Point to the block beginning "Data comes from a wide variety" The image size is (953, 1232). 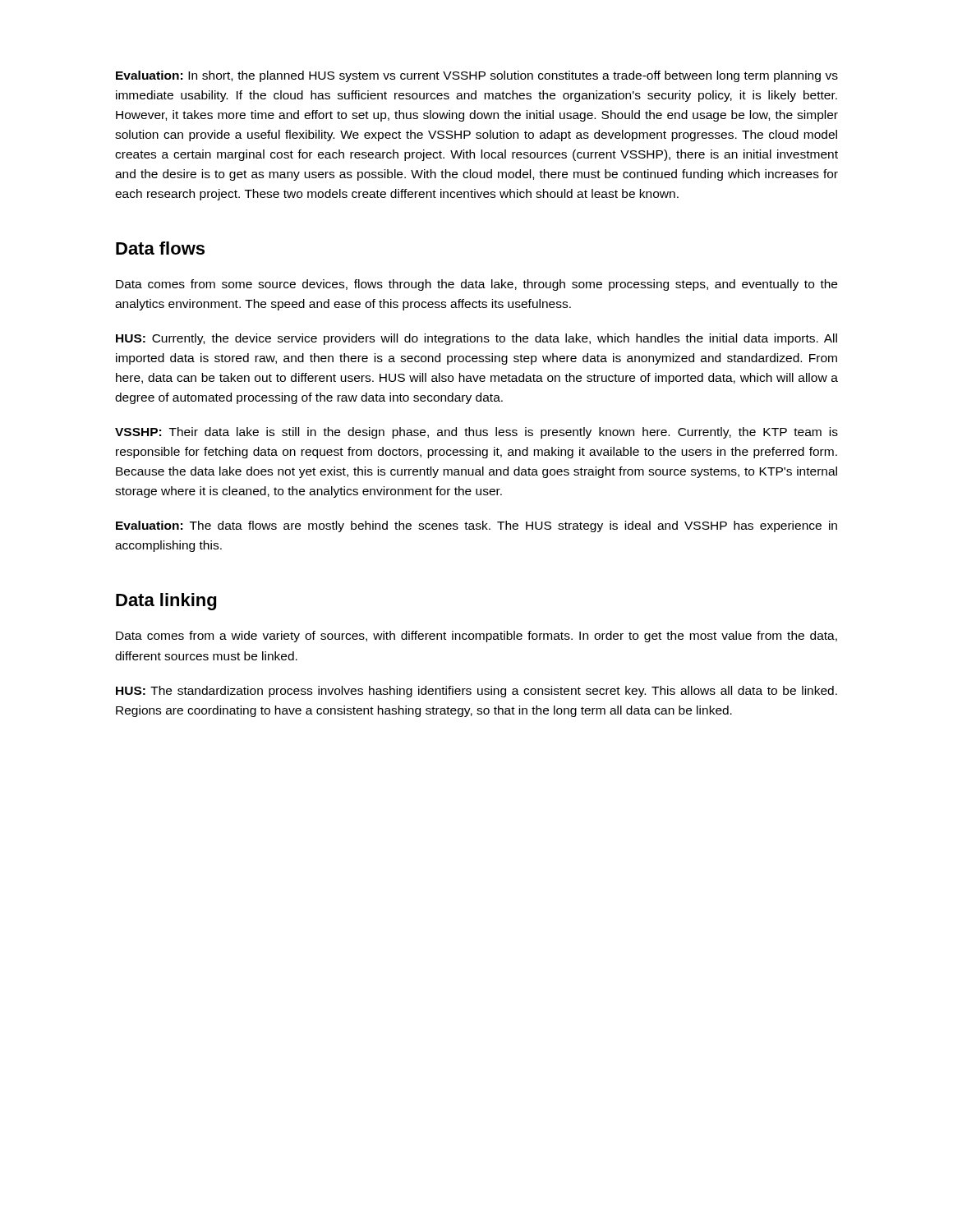point(476,646)
